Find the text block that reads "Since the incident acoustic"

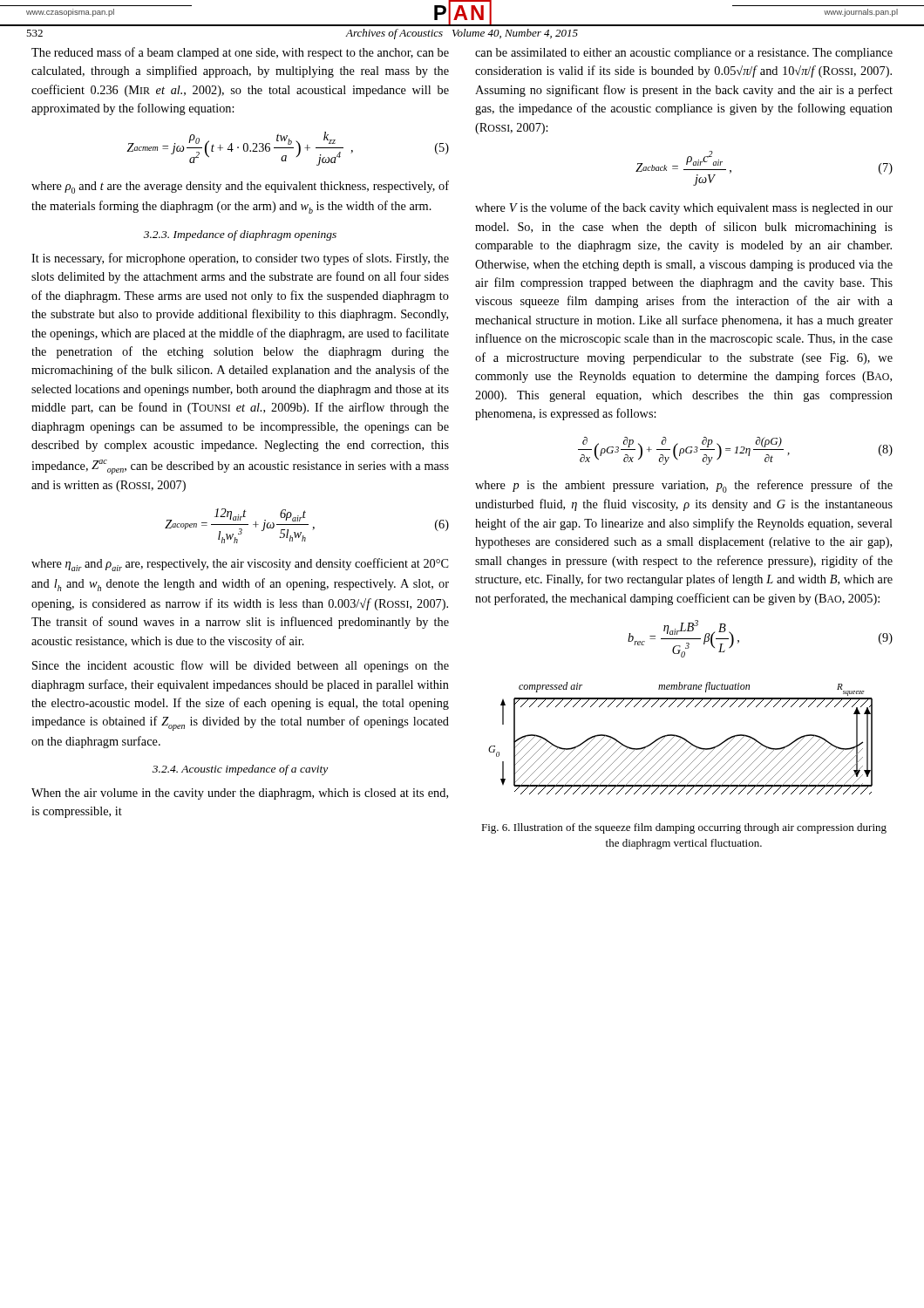click(x=240, y=703)
